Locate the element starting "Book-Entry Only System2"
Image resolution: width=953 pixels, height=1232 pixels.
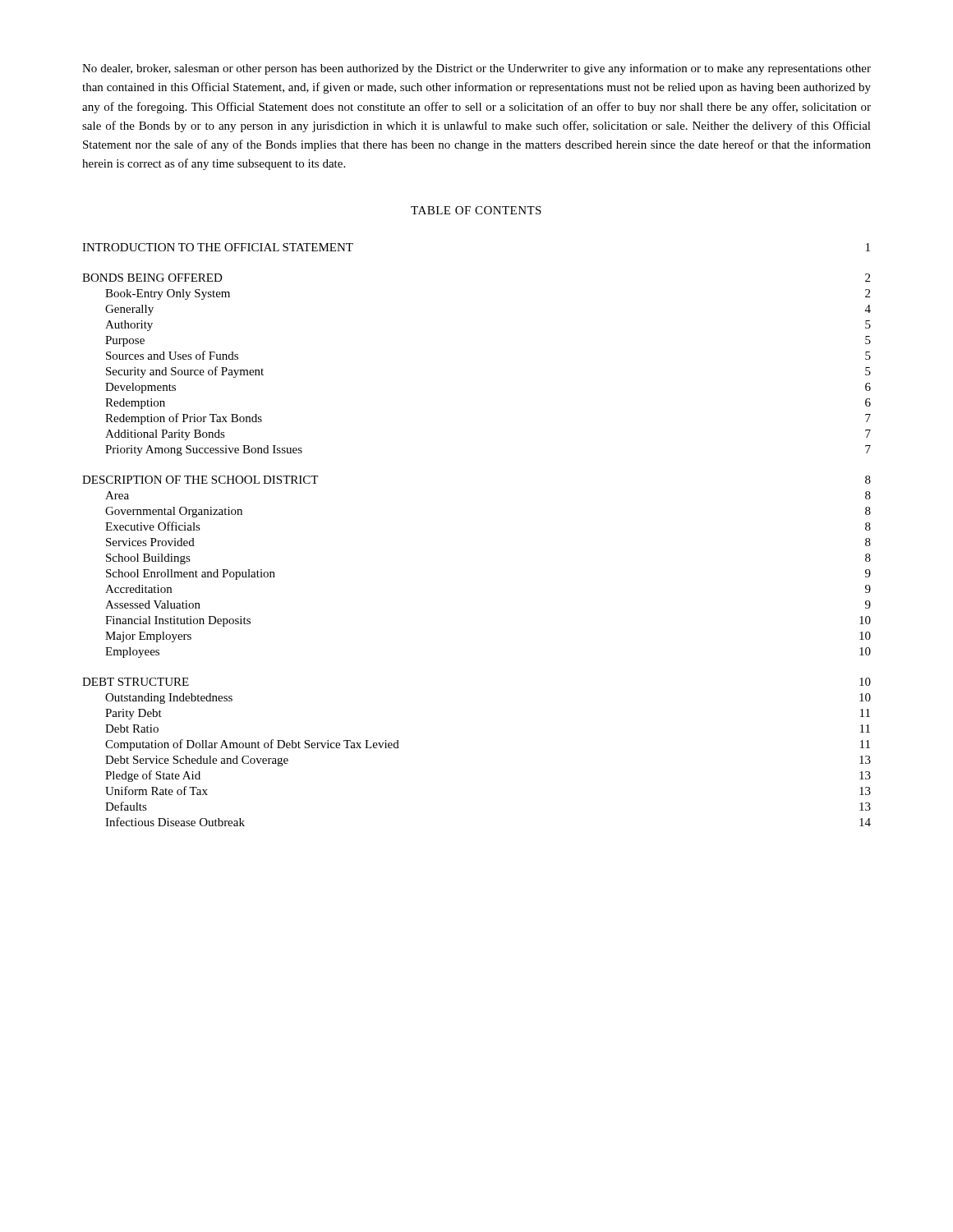pos(173,295)
